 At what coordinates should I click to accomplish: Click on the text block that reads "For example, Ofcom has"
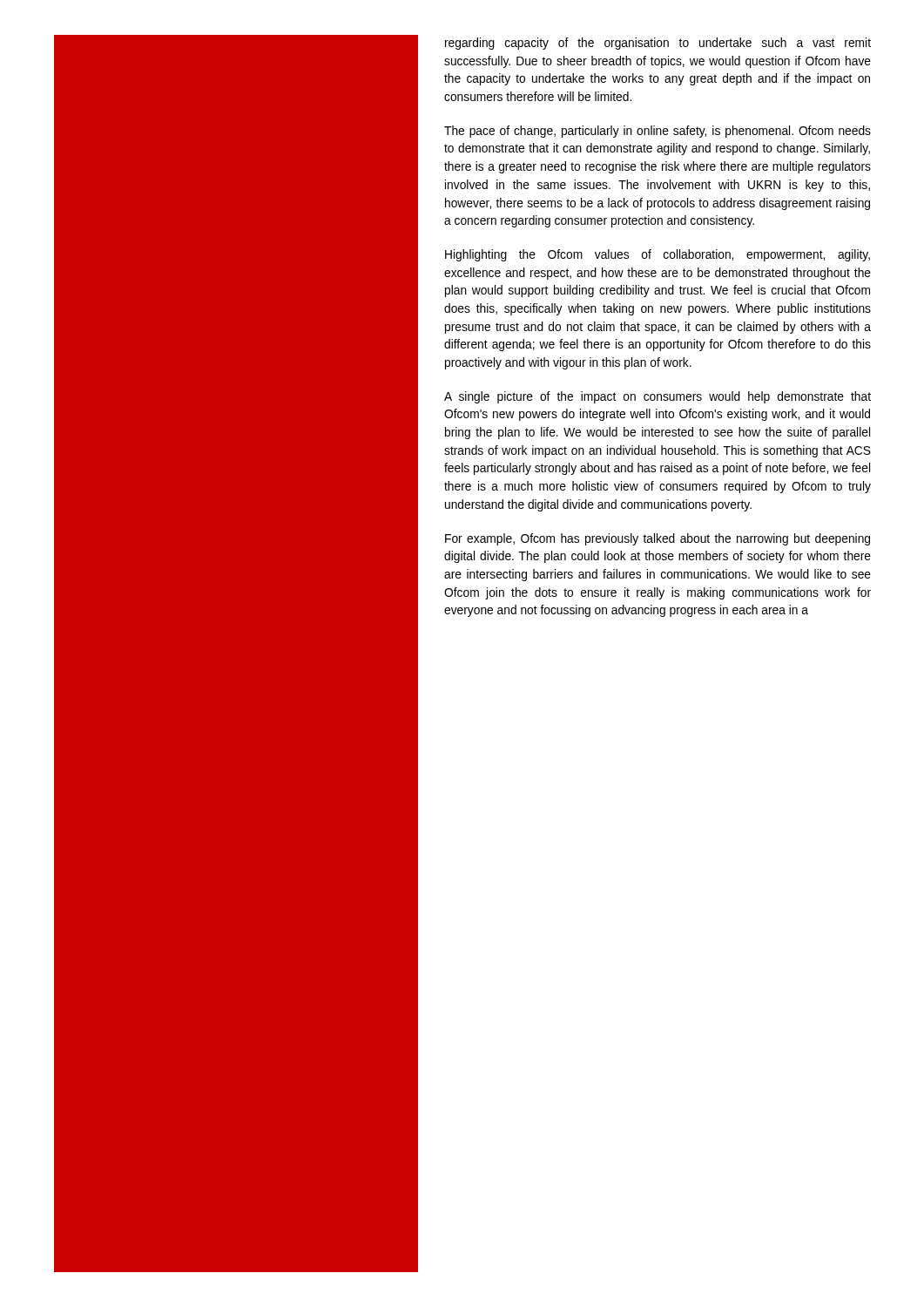pyautogui.click(x=658, y=575)
